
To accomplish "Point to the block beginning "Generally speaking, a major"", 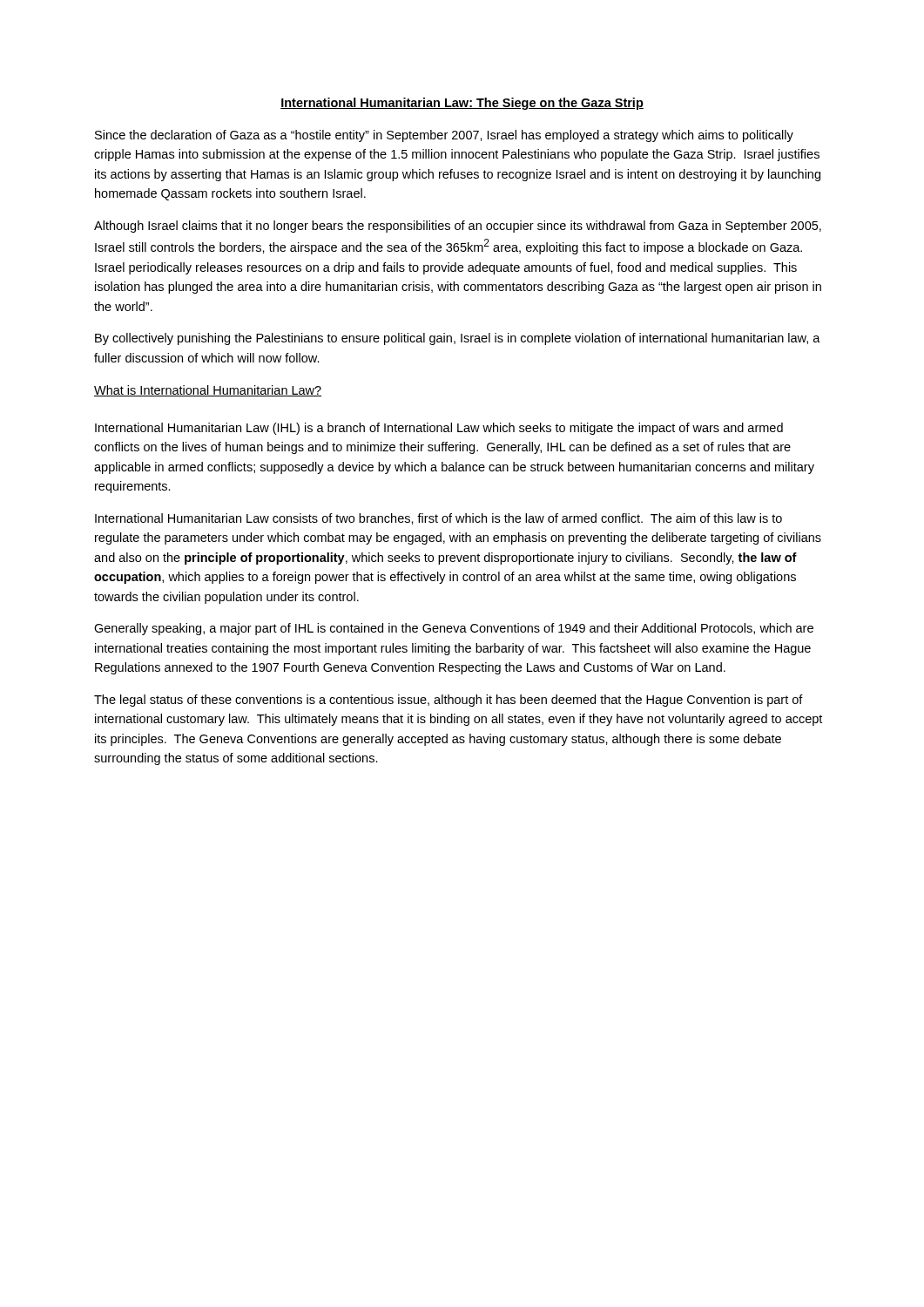I will click(x=462, y=648).
